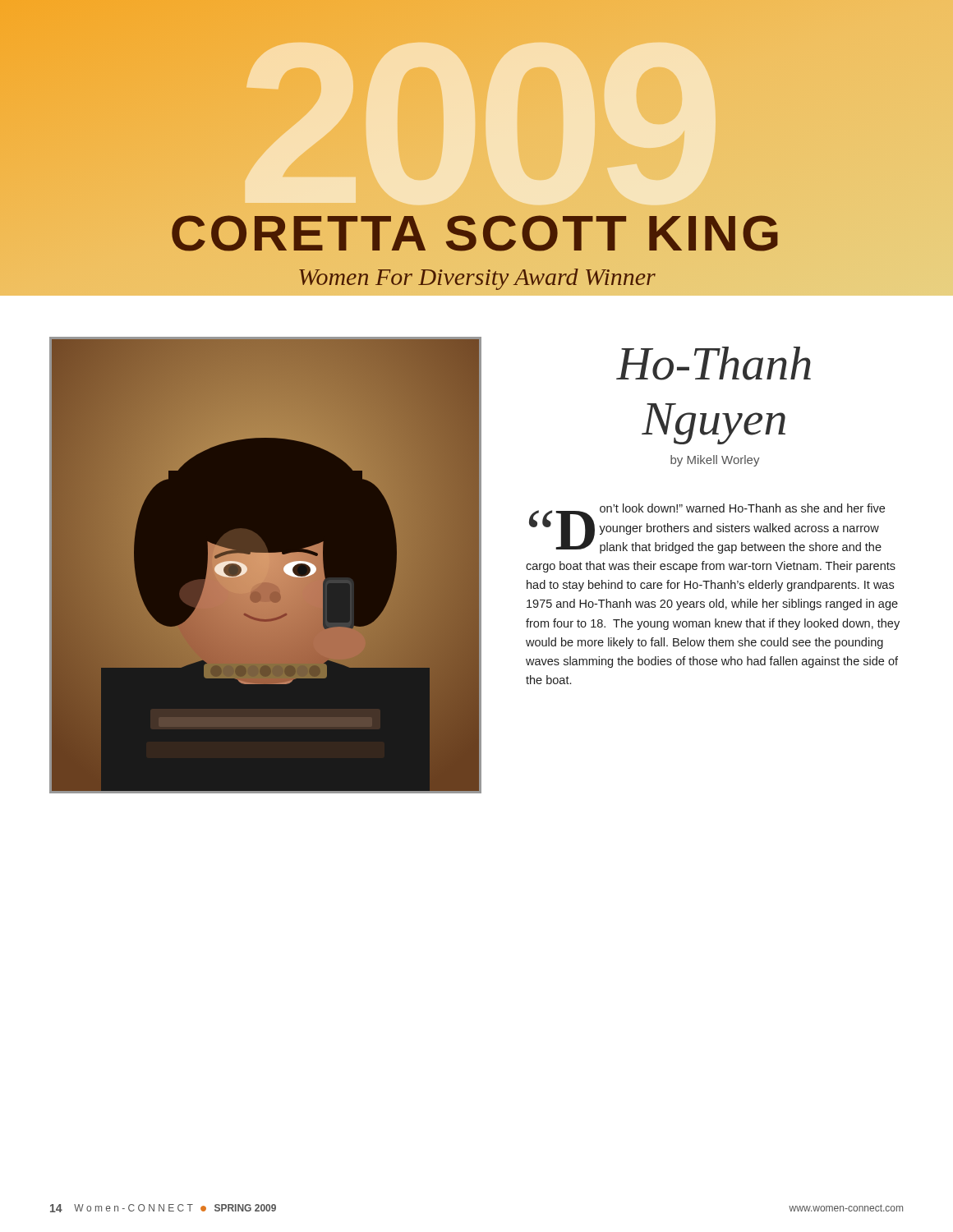Viewport: 953px width, 1232px height.
Task: Point to the region starting "“Don’t look down!”"
Action: point(713,593)
